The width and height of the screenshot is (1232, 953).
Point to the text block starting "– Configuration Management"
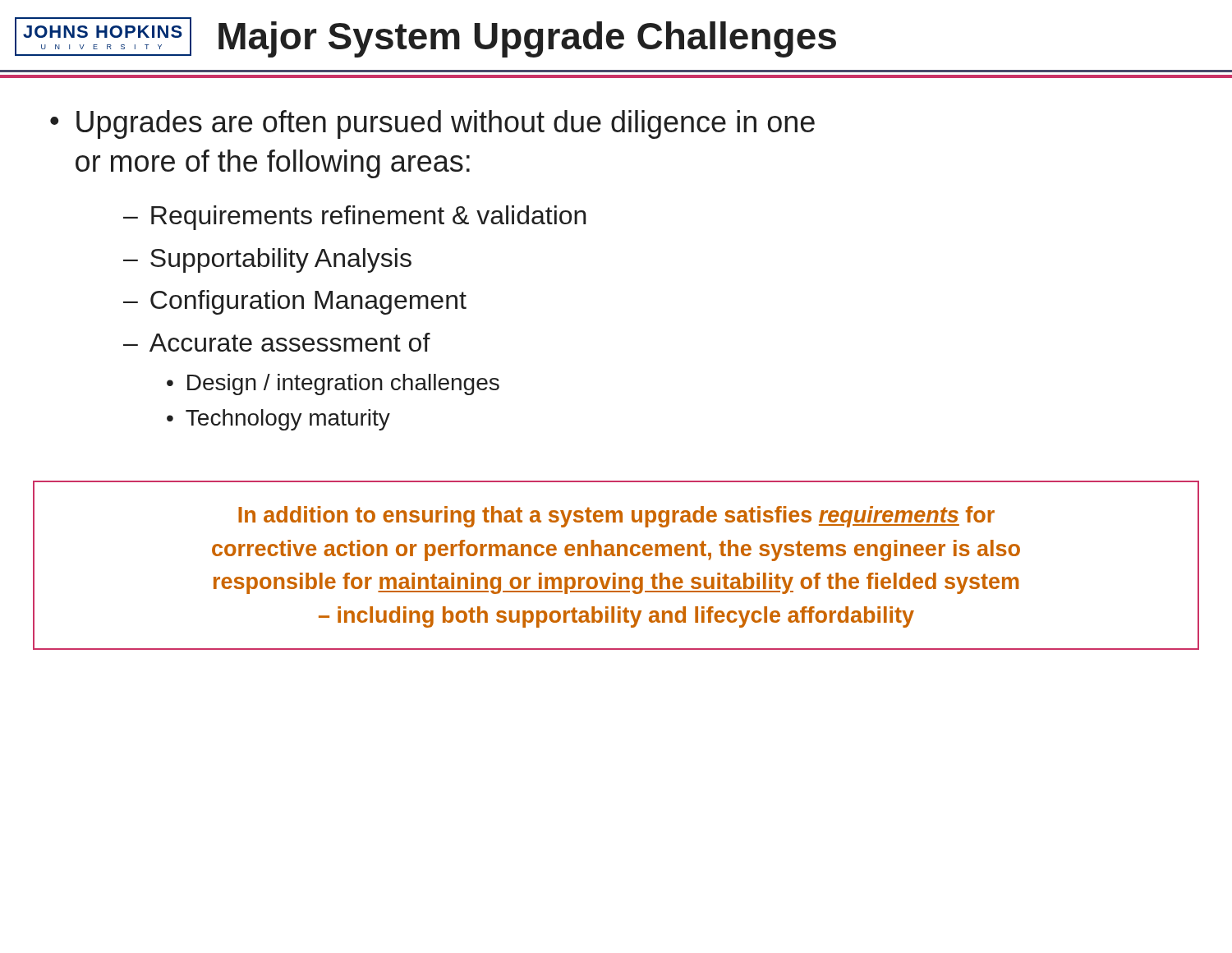point(295,301)
